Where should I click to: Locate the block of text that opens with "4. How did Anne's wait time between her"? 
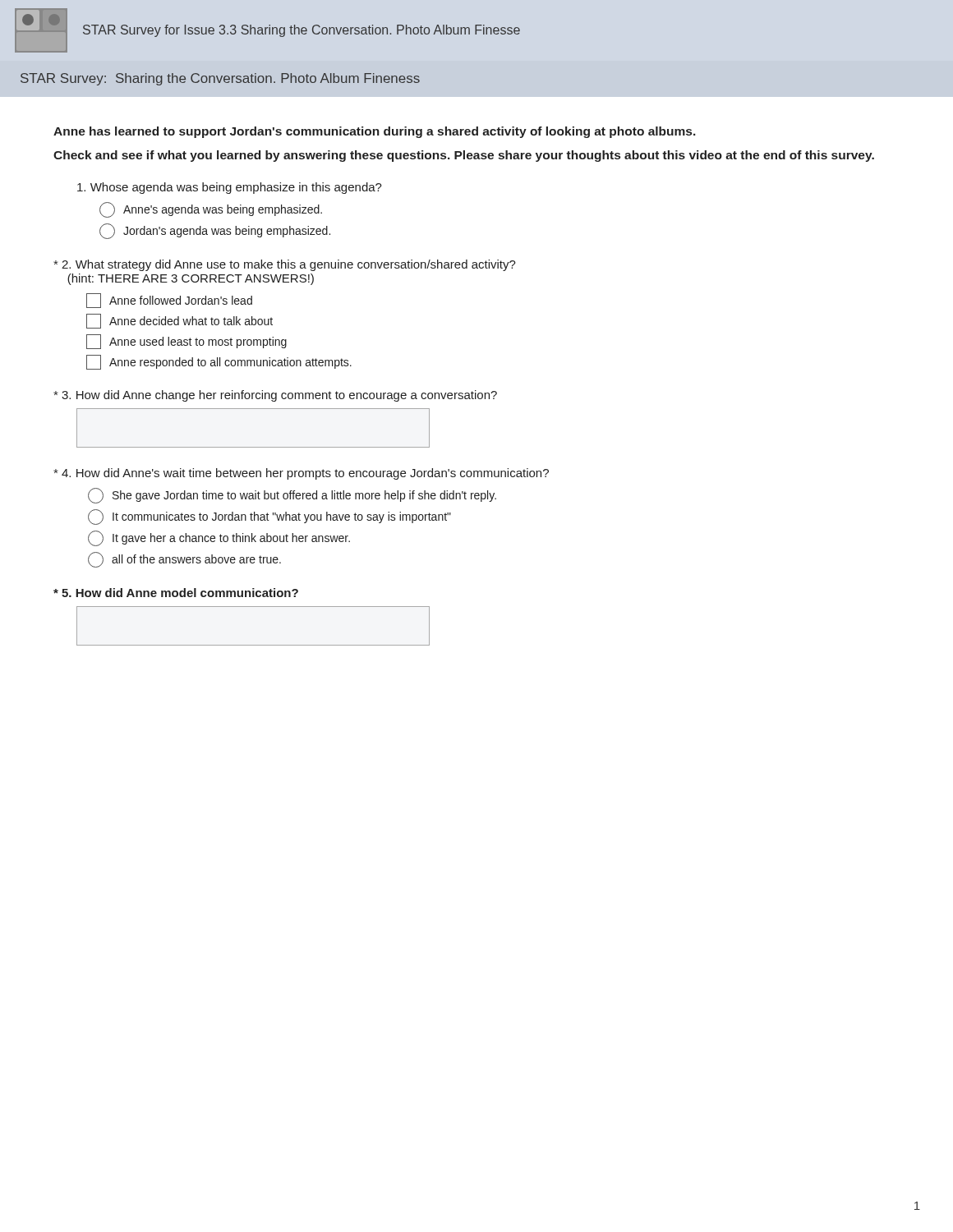coord(301,472)
